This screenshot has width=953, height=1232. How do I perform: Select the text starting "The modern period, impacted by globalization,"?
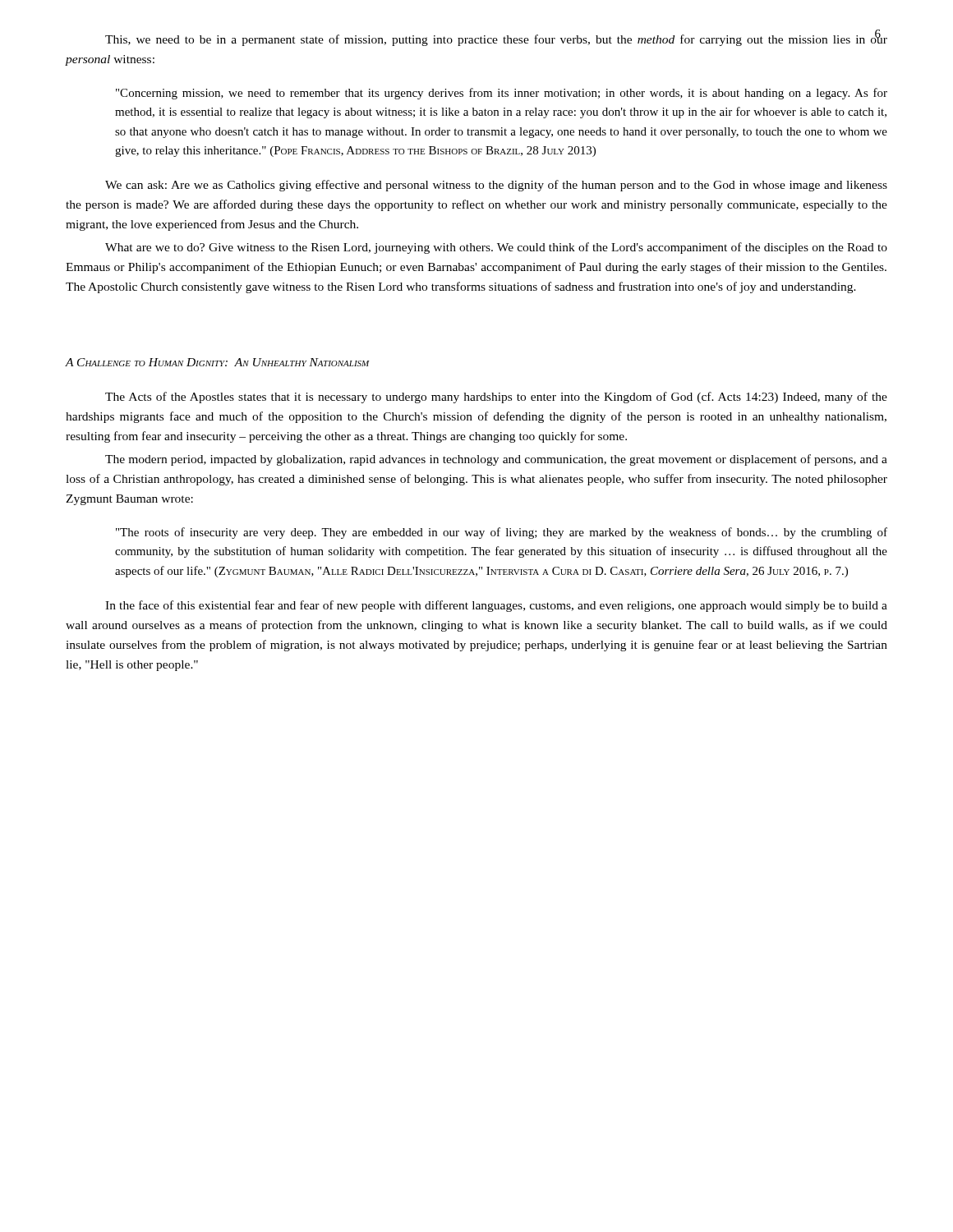tap(476, 479)
